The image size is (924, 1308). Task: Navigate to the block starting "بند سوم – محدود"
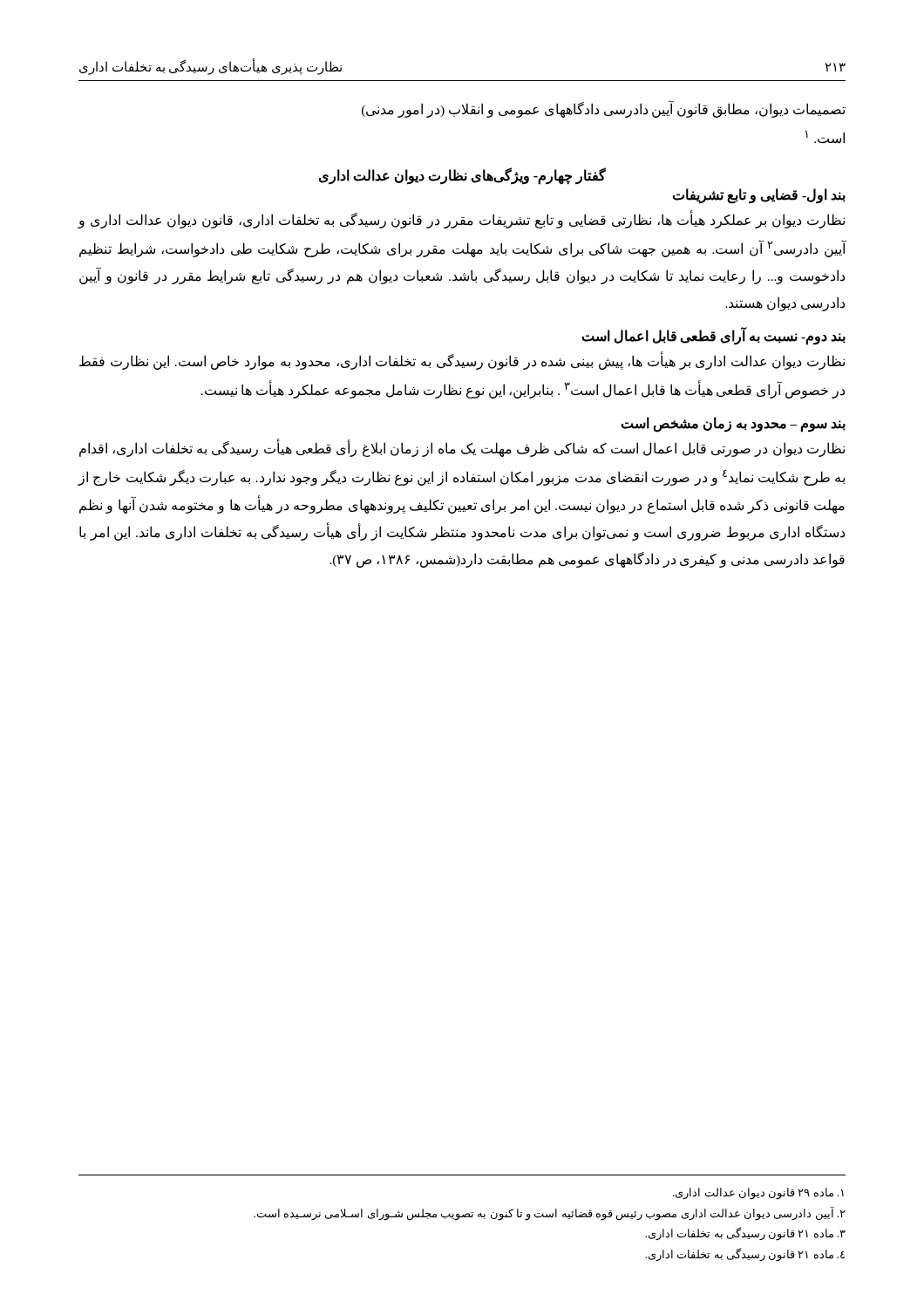pyautogui.click(x=733, y=424)
